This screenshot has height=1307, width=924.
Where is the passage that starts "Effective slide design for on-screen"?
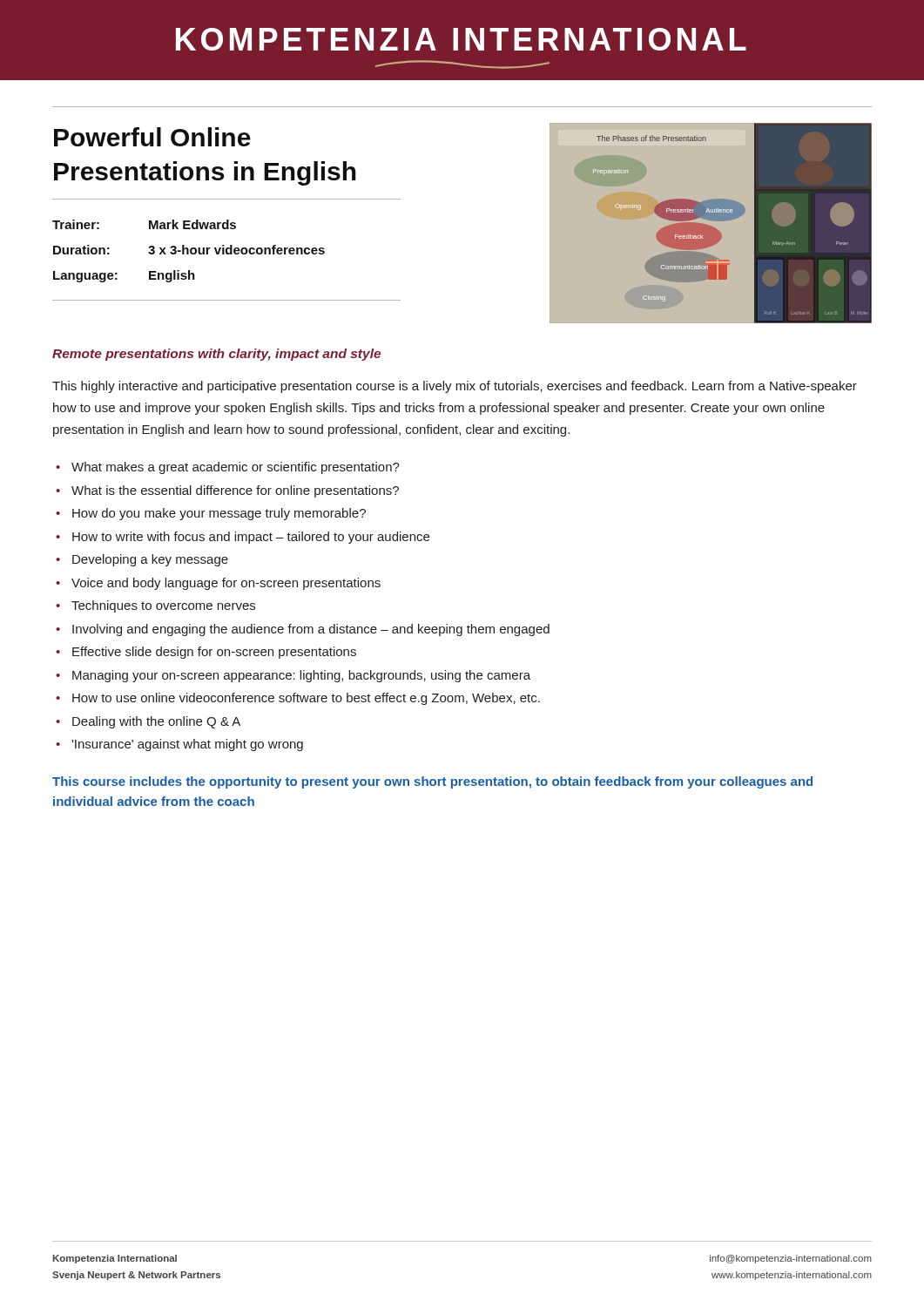click(214, 652)
